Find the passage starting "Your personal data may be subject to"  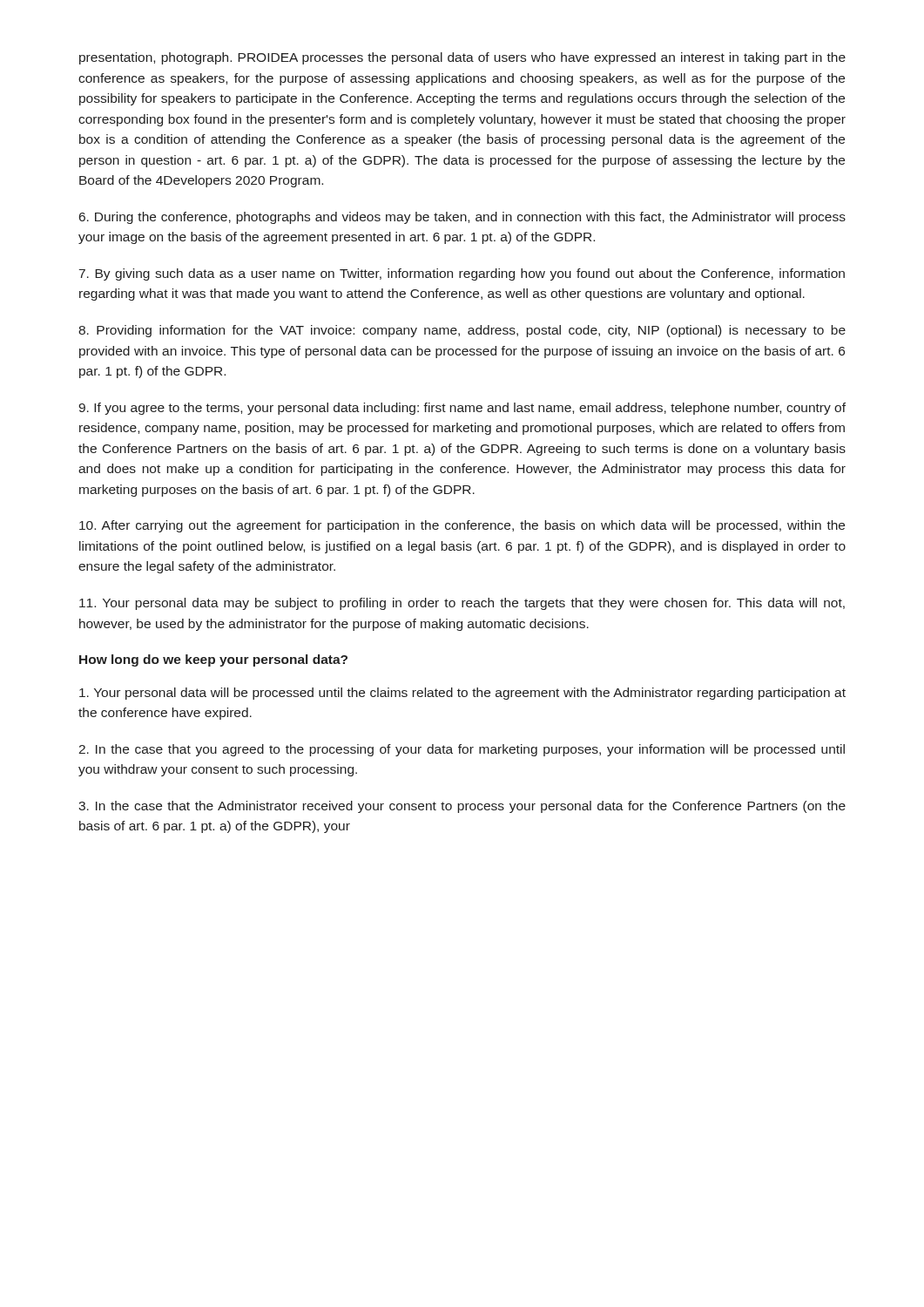click(462, 613)
